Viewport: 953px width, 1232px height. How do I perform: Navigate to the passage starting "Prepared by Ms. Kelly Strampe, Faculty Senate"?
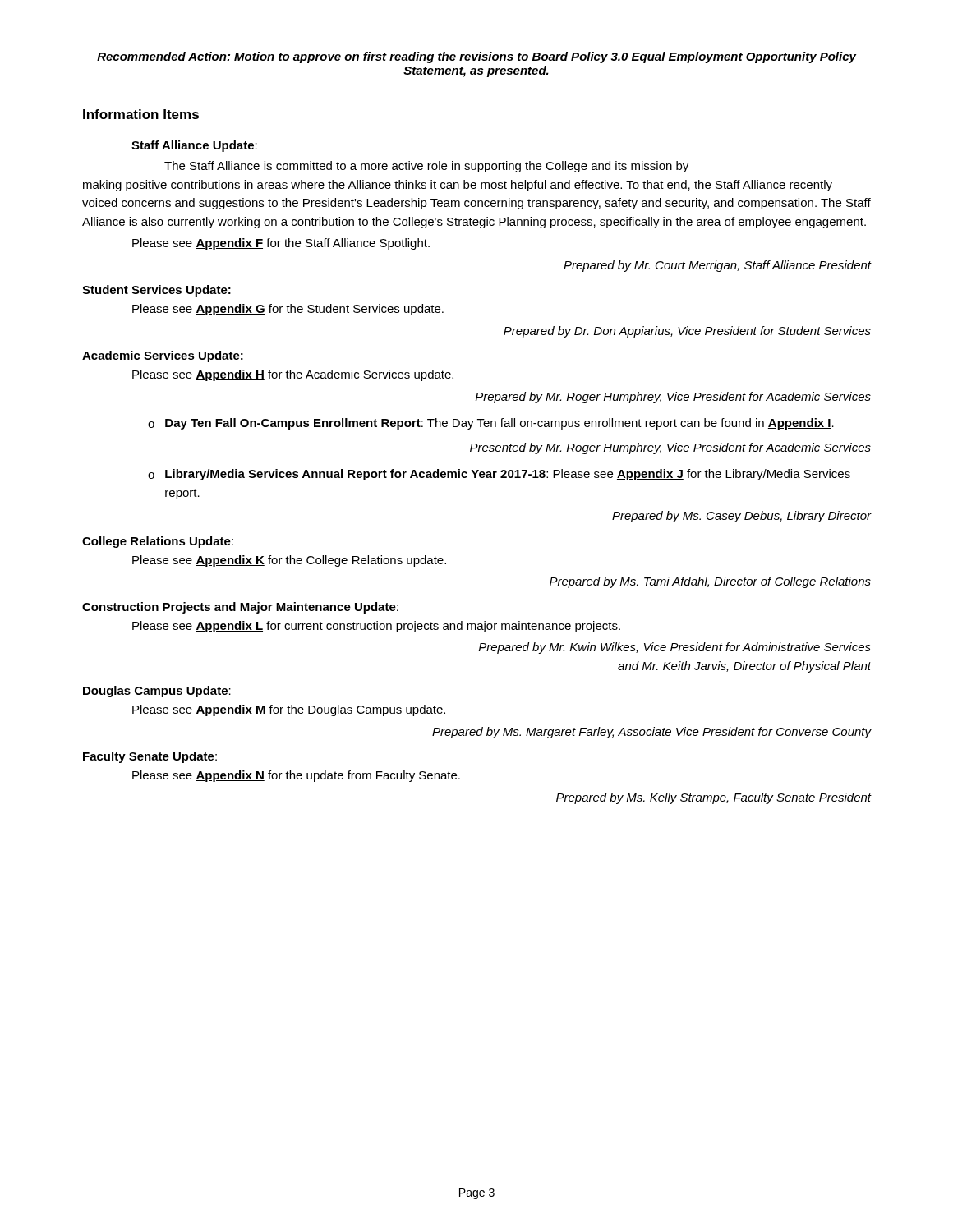pos(713,797)
